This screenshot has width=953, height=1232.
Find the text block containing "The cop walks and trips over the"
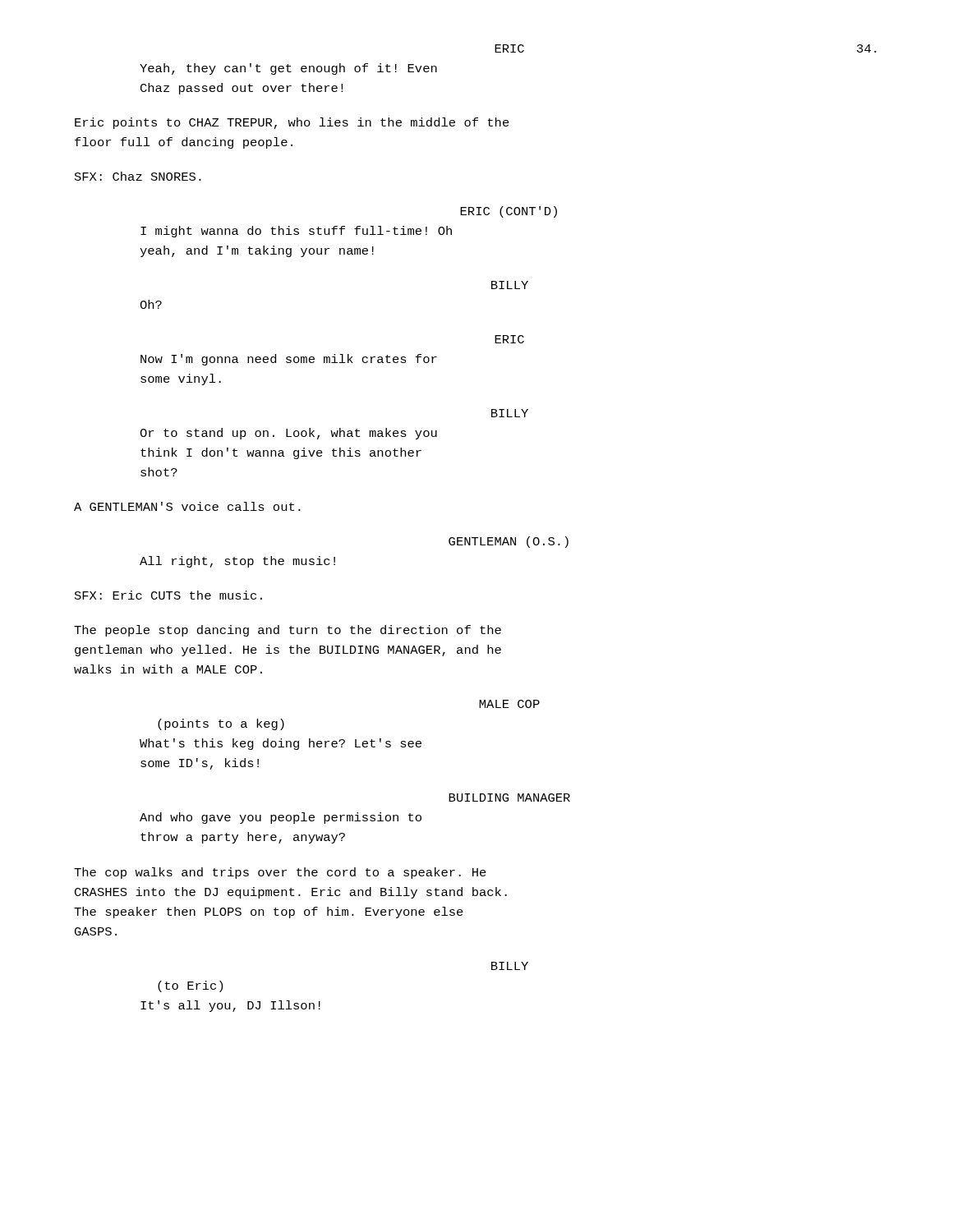[x=292, y=902]
